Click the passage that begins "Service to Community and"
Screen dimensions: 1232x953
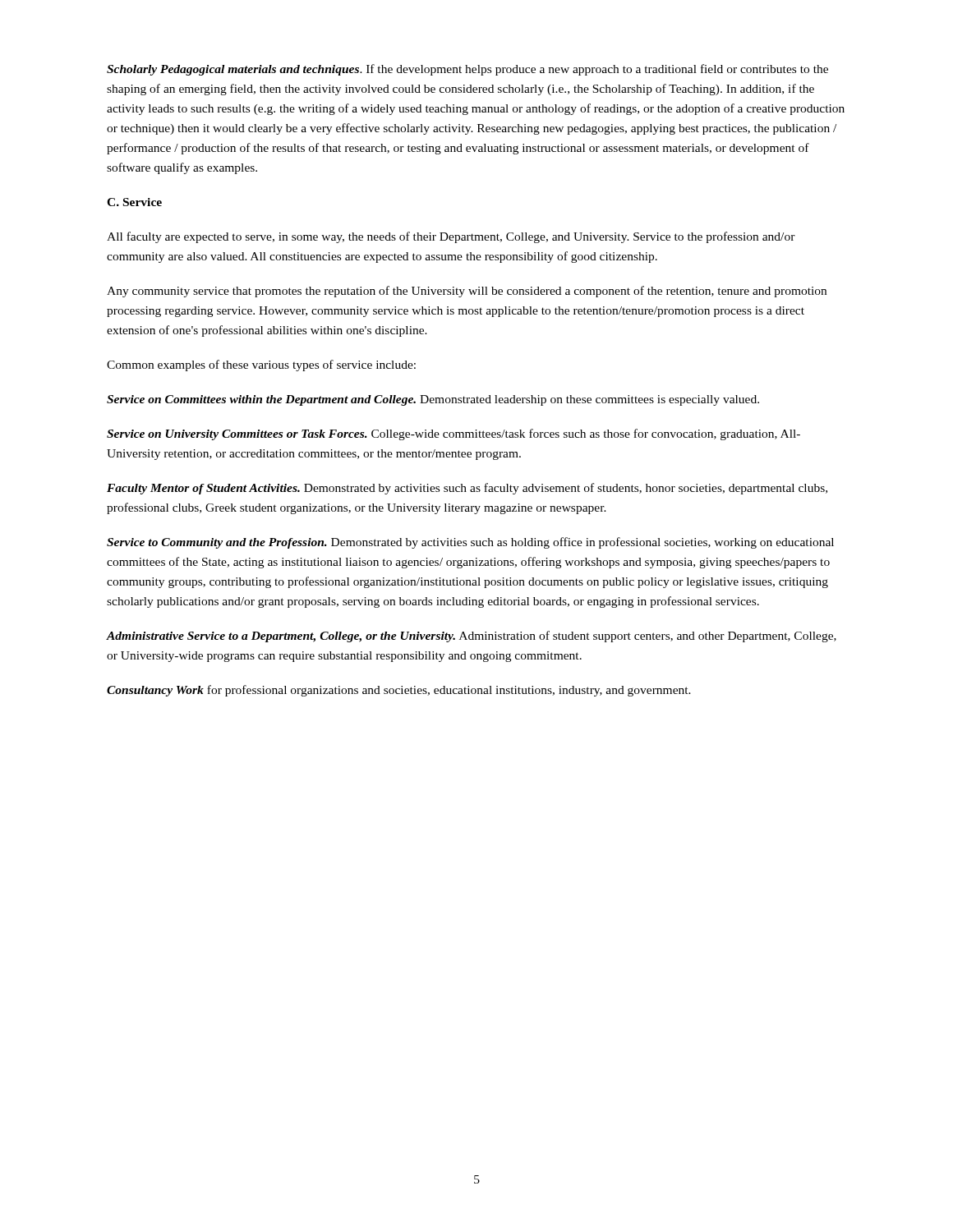[x=476, y=572]
